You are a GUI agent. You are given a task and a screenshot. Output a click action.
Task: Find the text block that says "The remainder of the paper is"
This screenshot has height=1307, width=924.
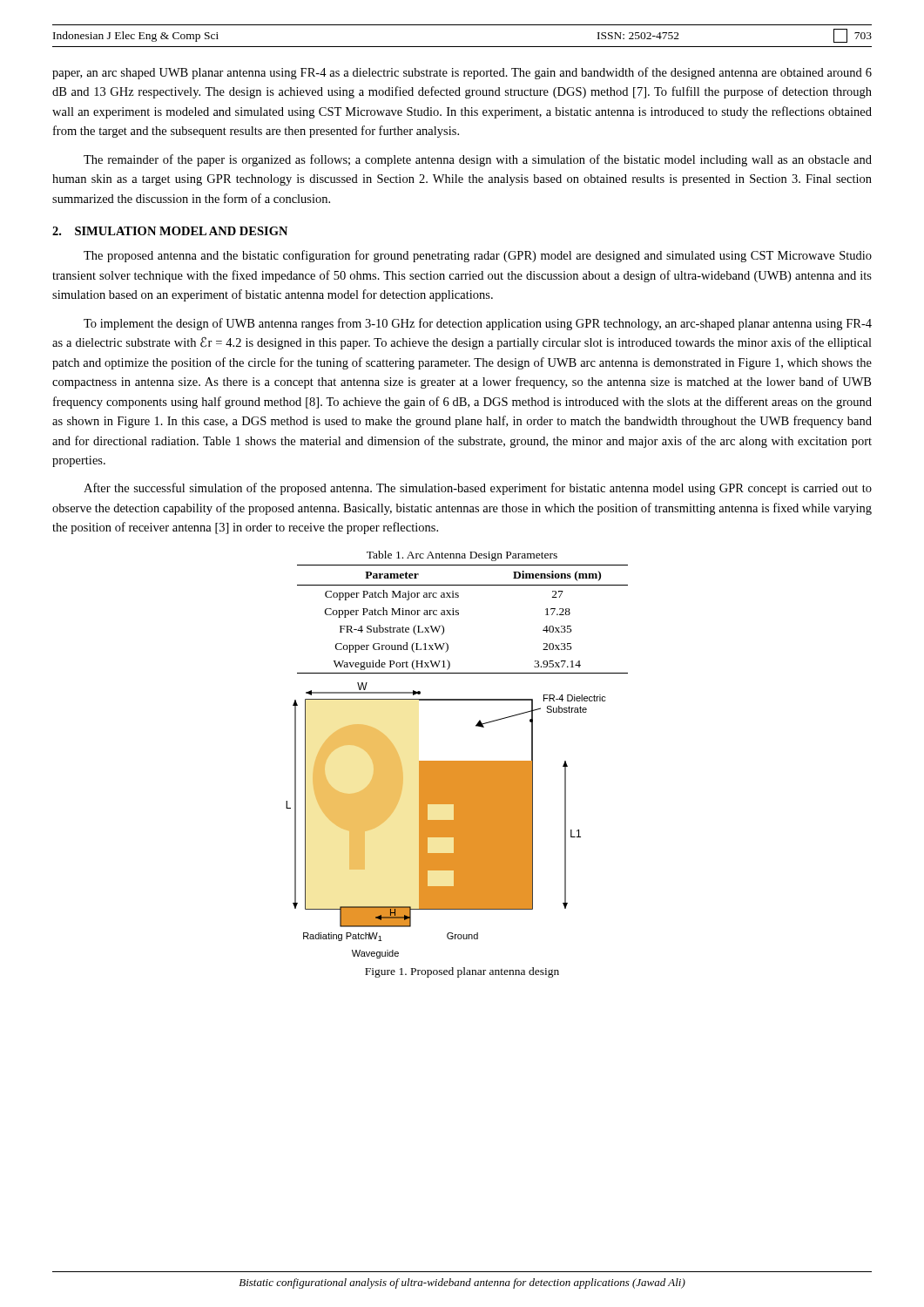(462, 179)
